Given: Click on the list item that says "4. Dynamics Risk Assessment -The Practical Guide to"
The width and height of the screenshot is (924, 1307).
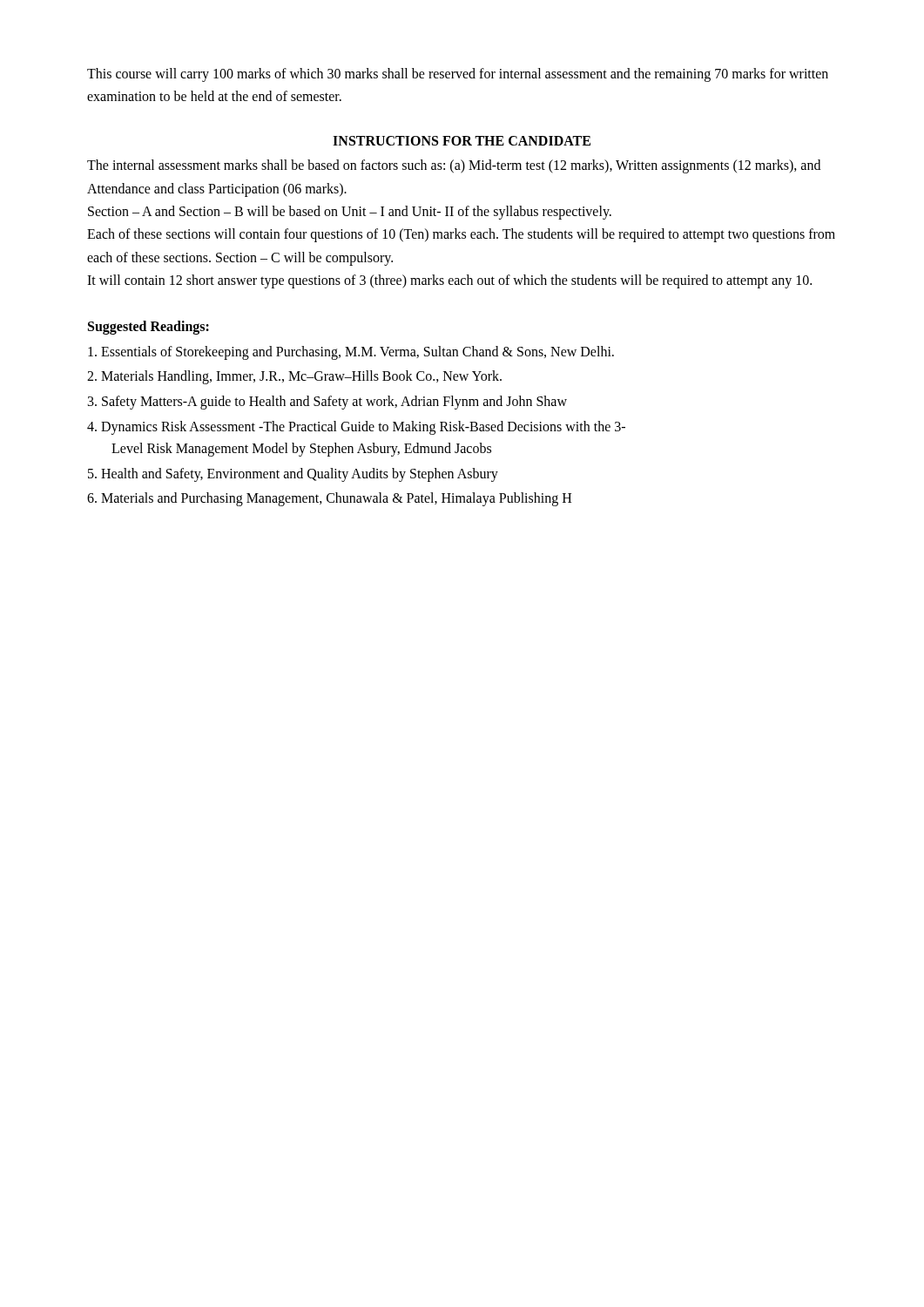Looking at the screenshot, I should tap(356, 439).
